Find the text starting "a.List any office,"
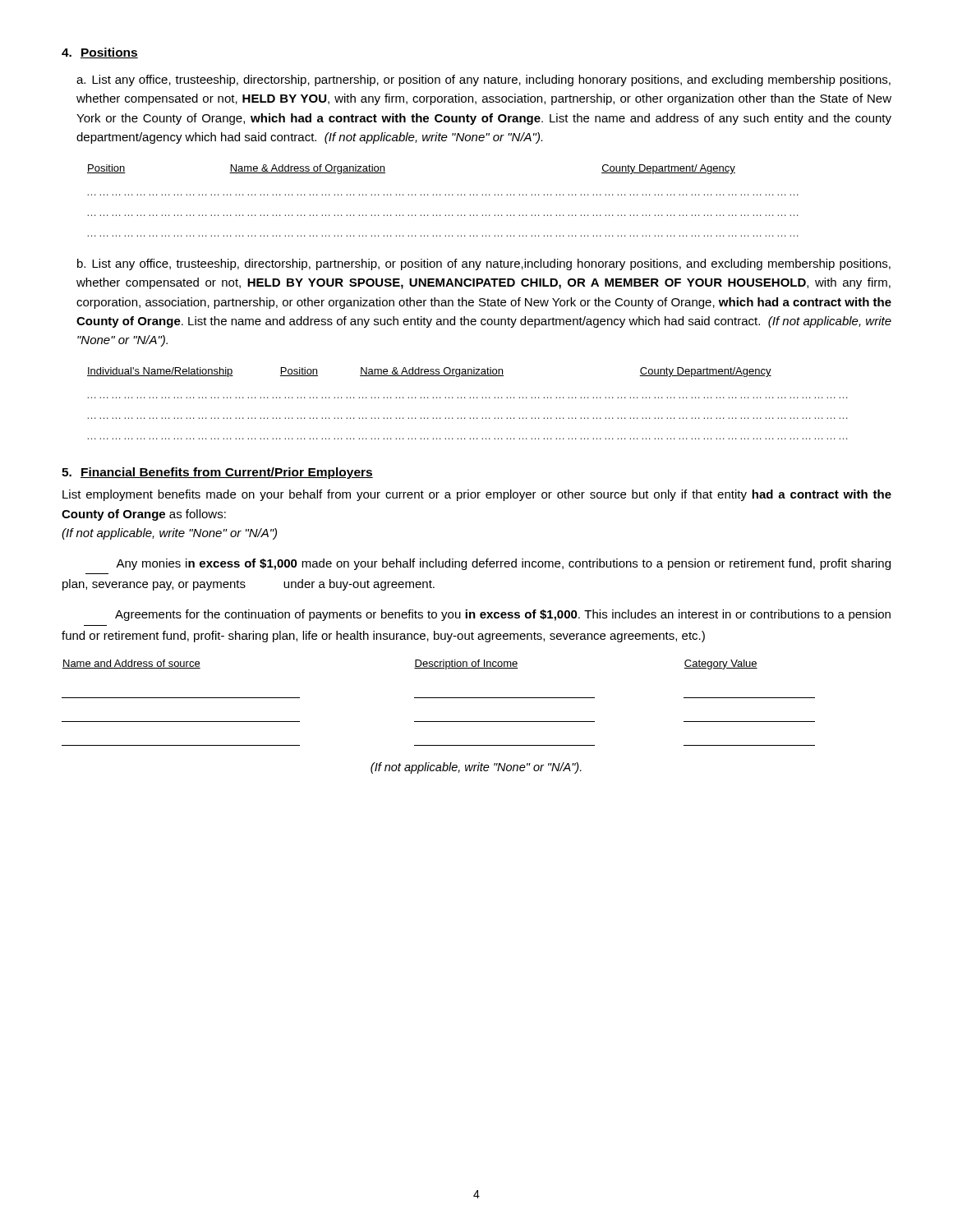 click(484, 108)
